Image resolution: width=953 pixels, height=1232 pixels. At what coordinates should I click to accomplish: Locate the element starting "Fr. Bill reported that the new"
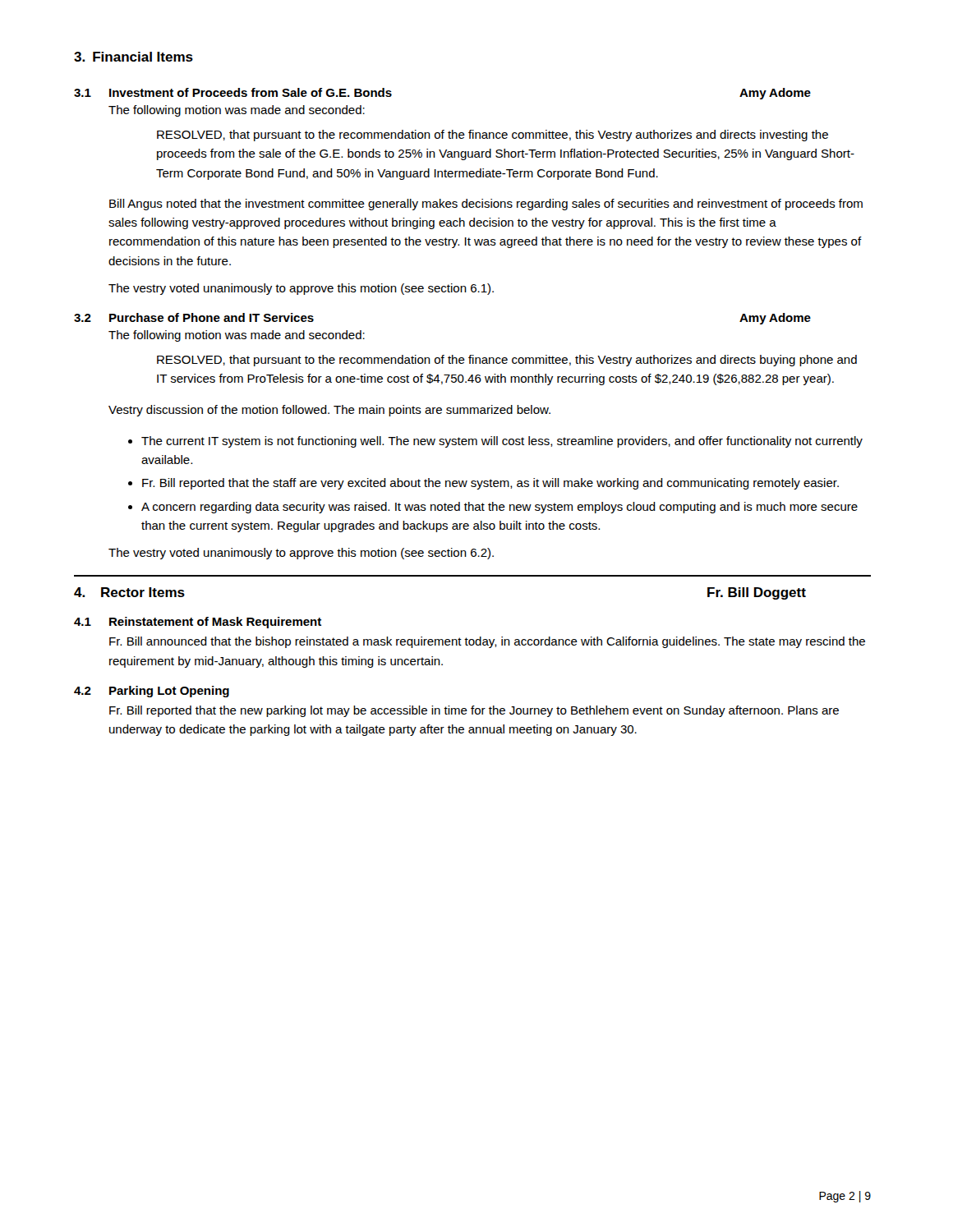coord(474,719)
